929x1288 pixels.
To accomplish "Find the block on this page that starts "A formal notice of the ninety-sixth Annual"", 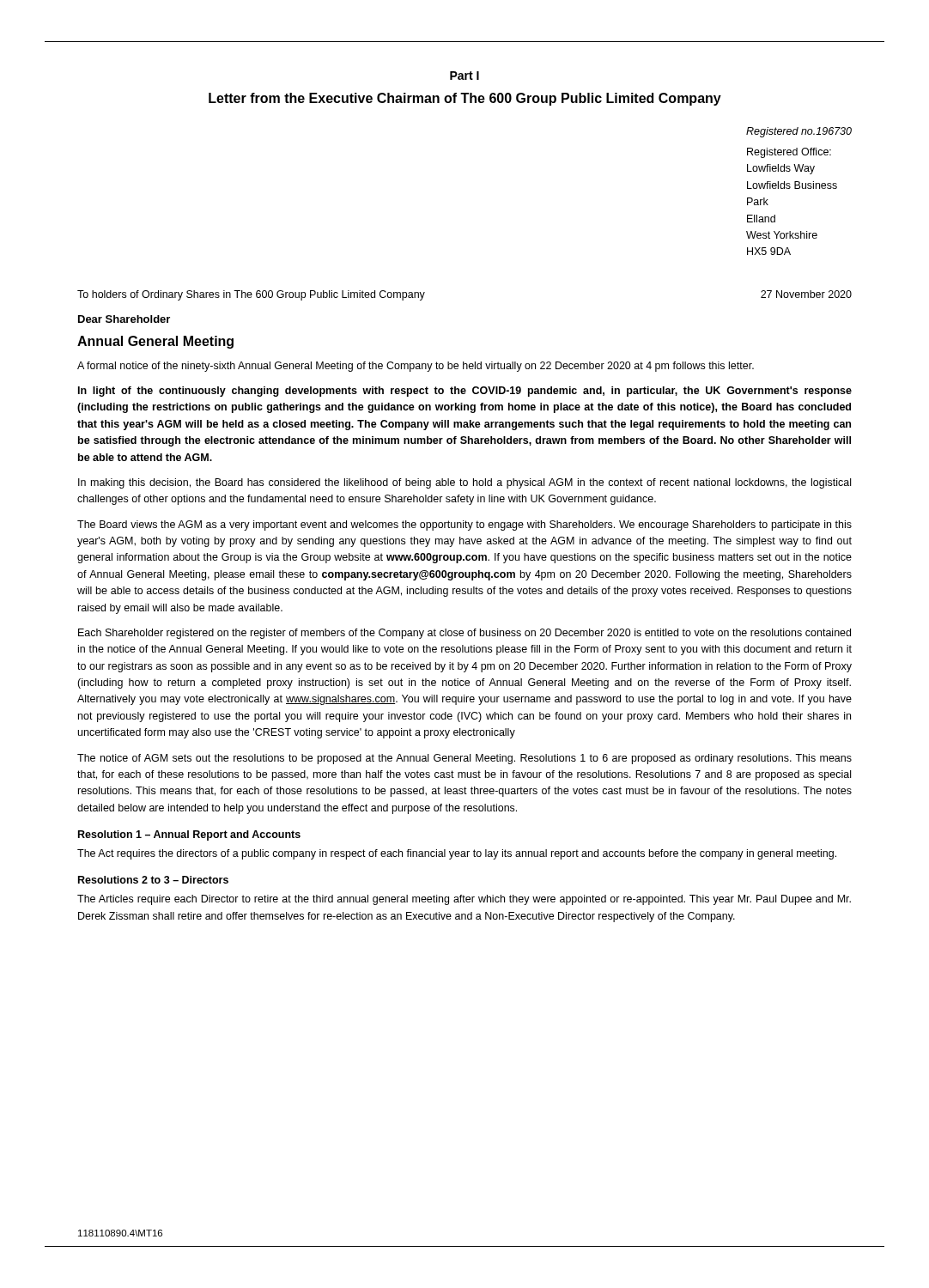I will [416, 365].
